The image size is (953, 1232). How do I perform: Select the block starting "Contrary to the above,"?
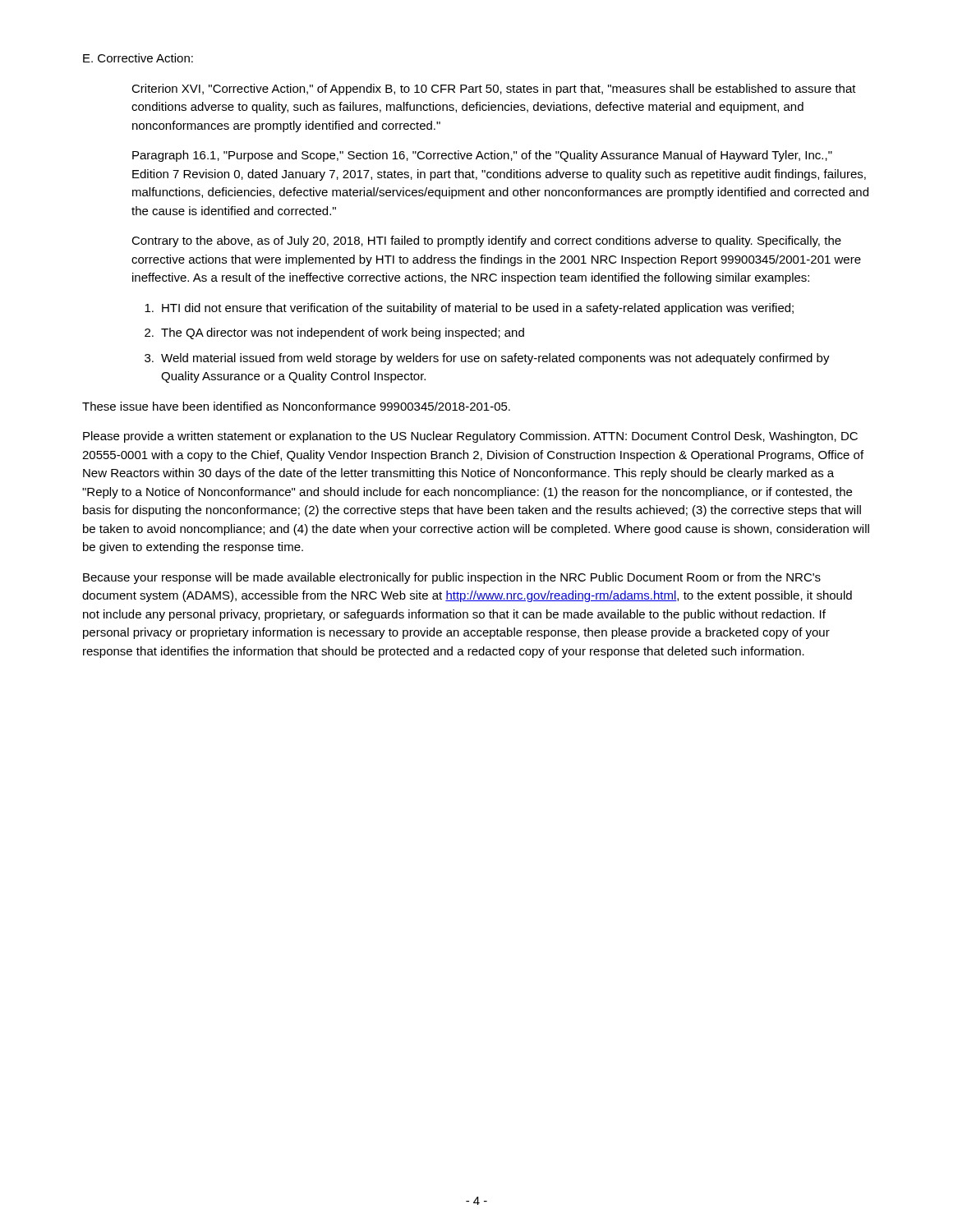[x=501, y=259]
